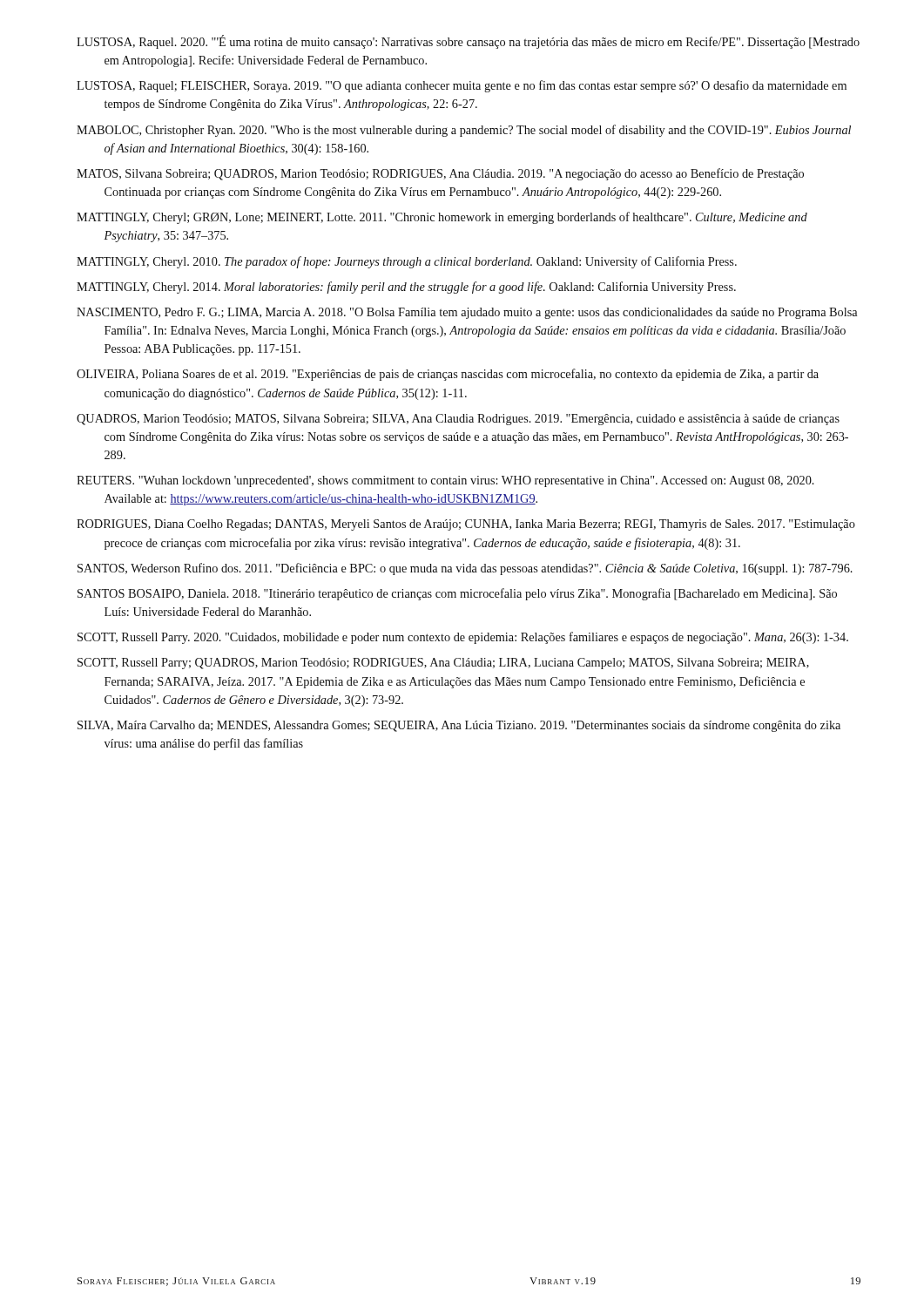Select the list item with the text "LUSTOSA, Raquel. 2020. "'É uma rotina de"

[x=468, y=51]
